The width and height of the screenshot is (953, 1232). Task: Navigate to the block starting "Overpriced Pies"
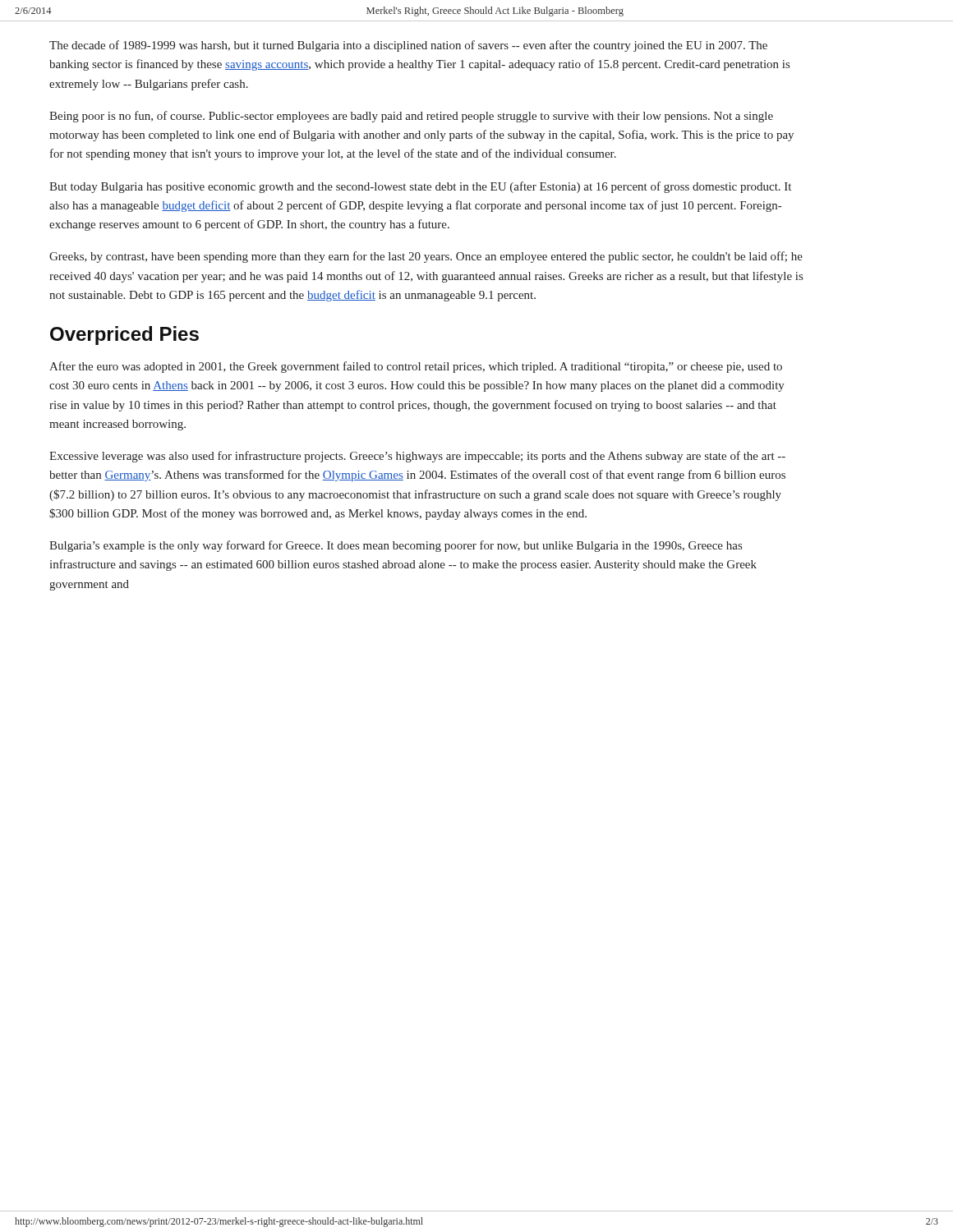[124, 334]
